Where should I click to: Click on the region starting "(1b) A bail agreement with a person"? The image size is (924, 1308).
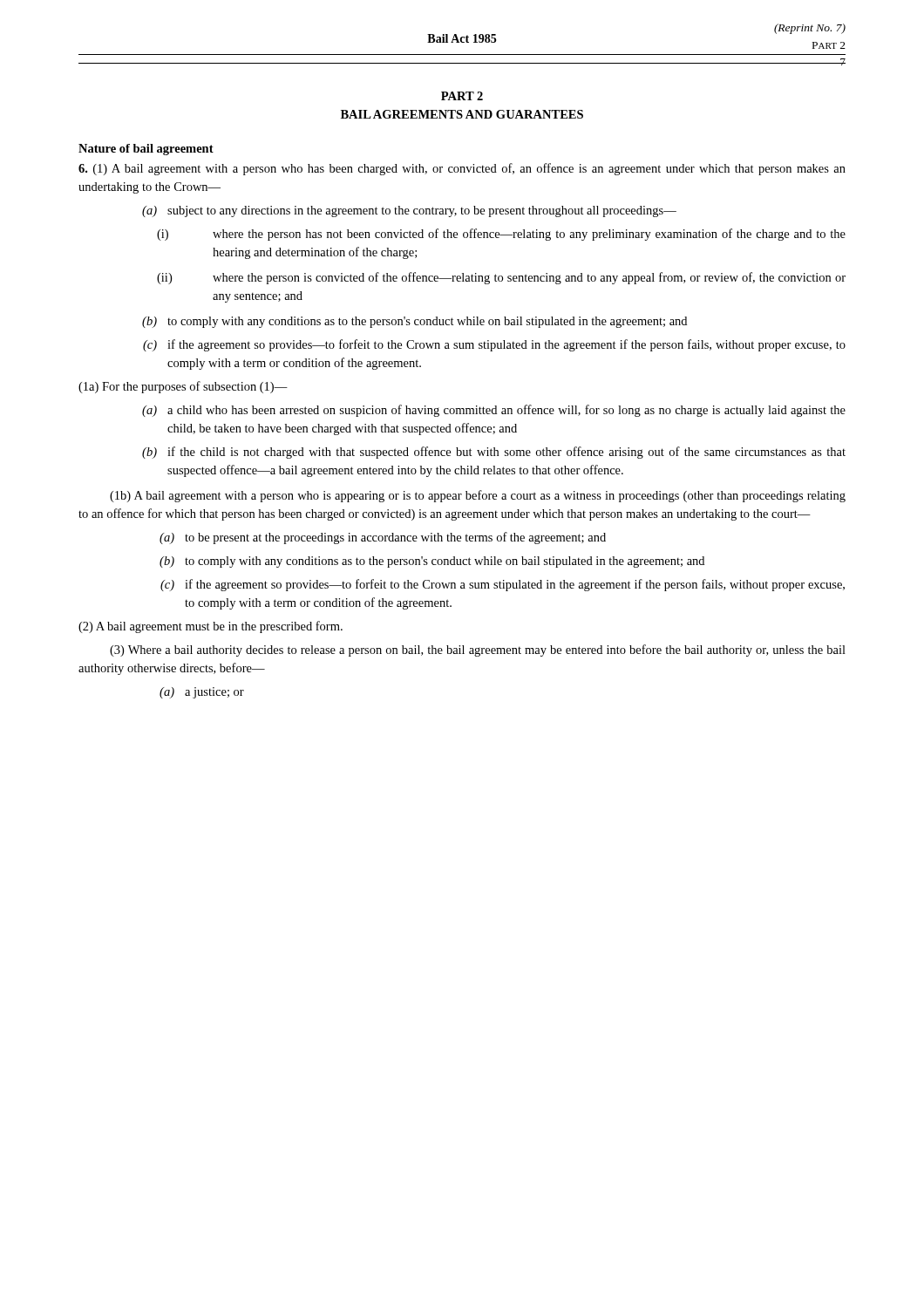click(x=462, y=505)
